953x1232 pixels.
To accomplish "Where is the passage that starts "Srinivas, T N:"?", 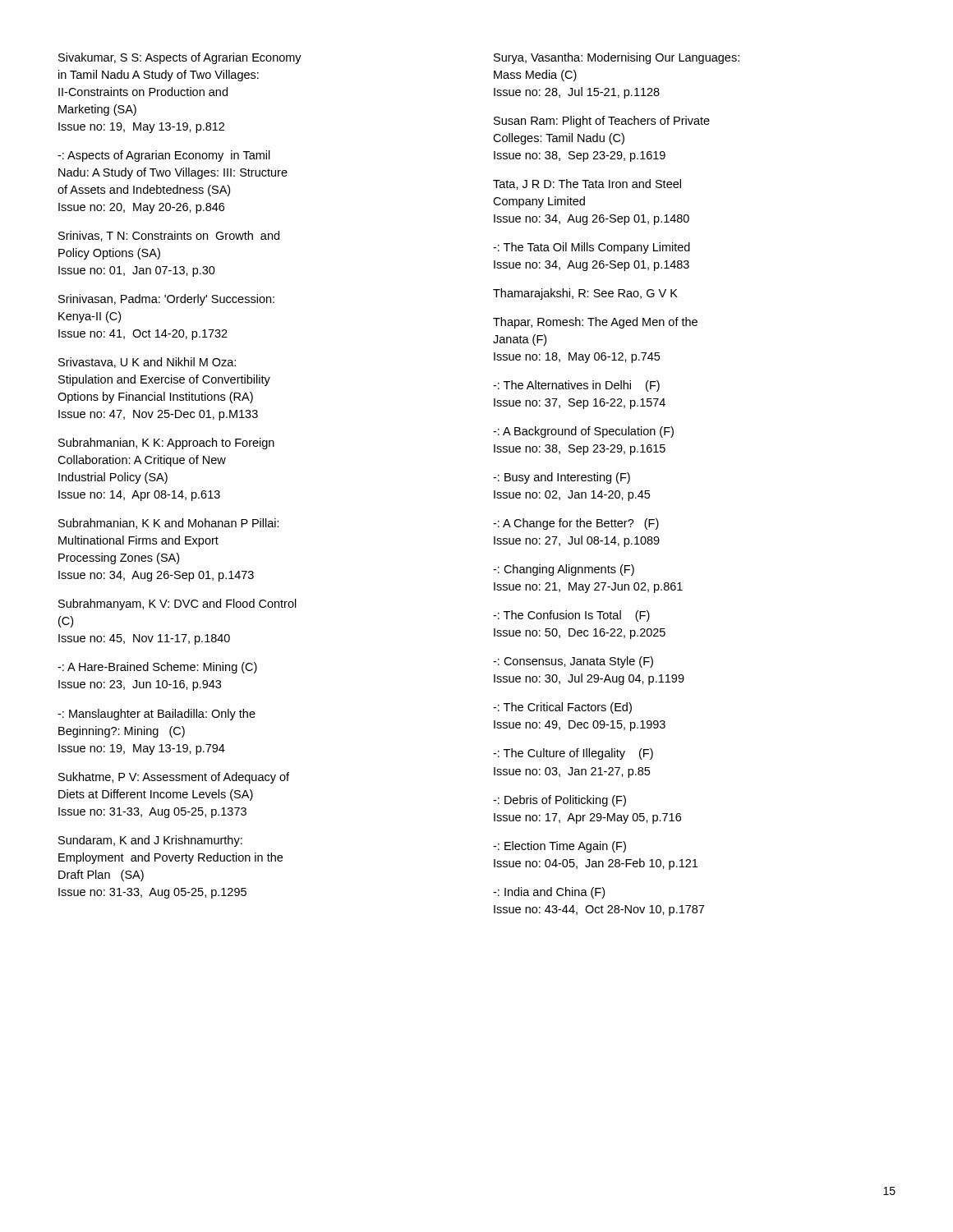I will click(x=169, y=236).
